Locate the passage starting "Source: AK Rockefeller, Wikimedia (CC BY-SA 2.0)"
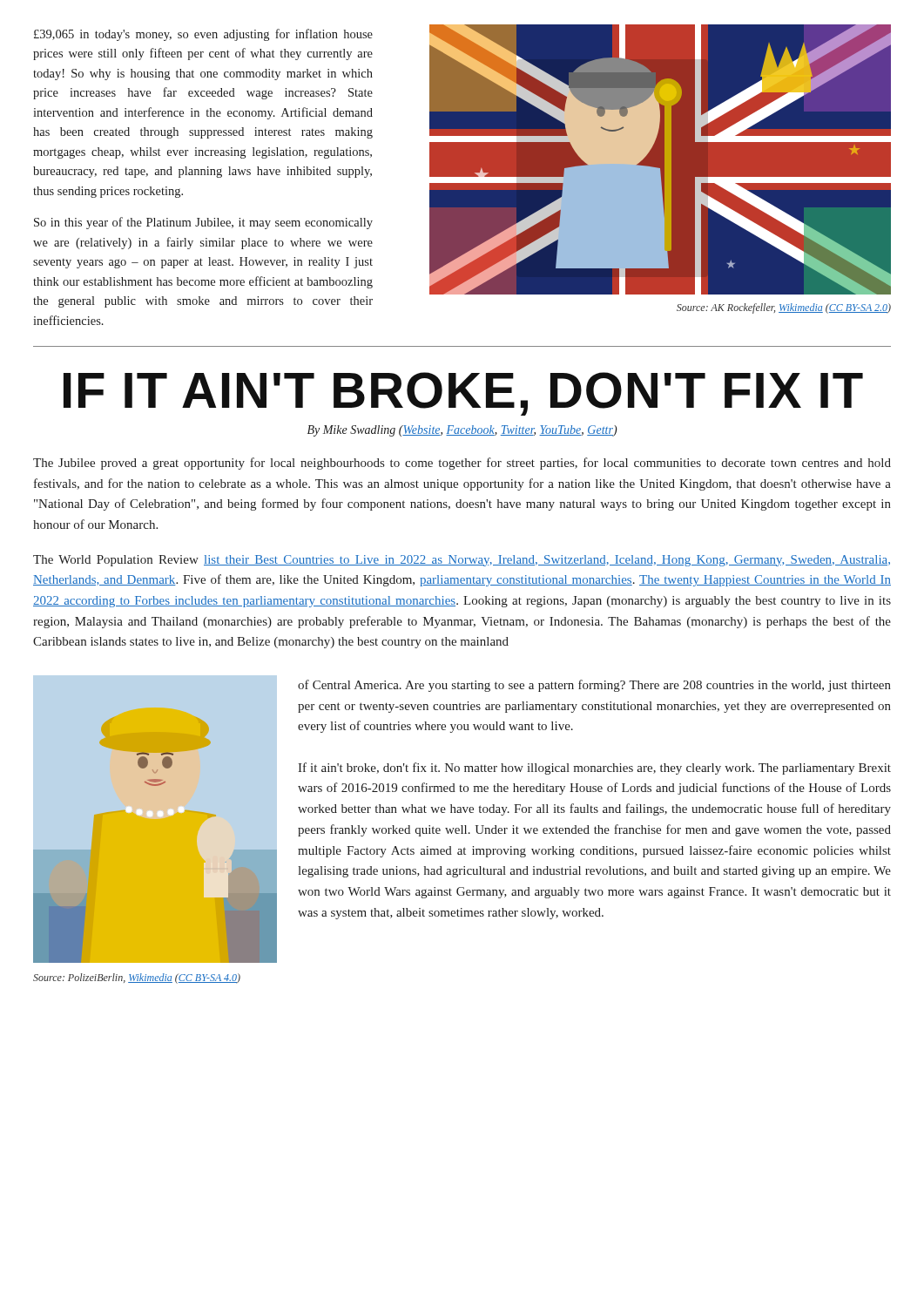The height and width of the screenshot is (1307, 924). pos(784,308)
